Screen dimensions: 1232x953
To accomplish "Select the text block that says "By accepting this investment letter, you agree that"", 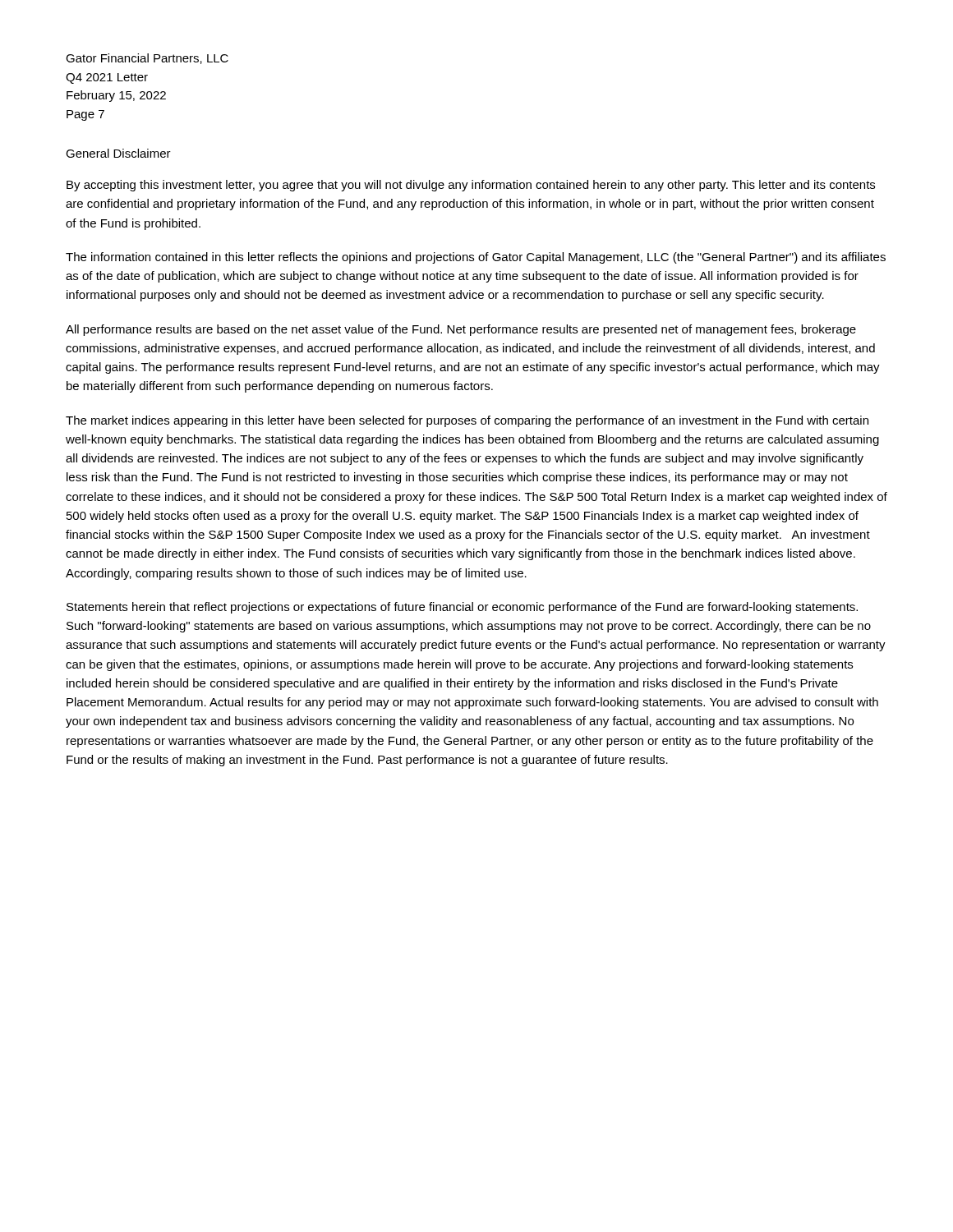I will (x=471, y=203).
